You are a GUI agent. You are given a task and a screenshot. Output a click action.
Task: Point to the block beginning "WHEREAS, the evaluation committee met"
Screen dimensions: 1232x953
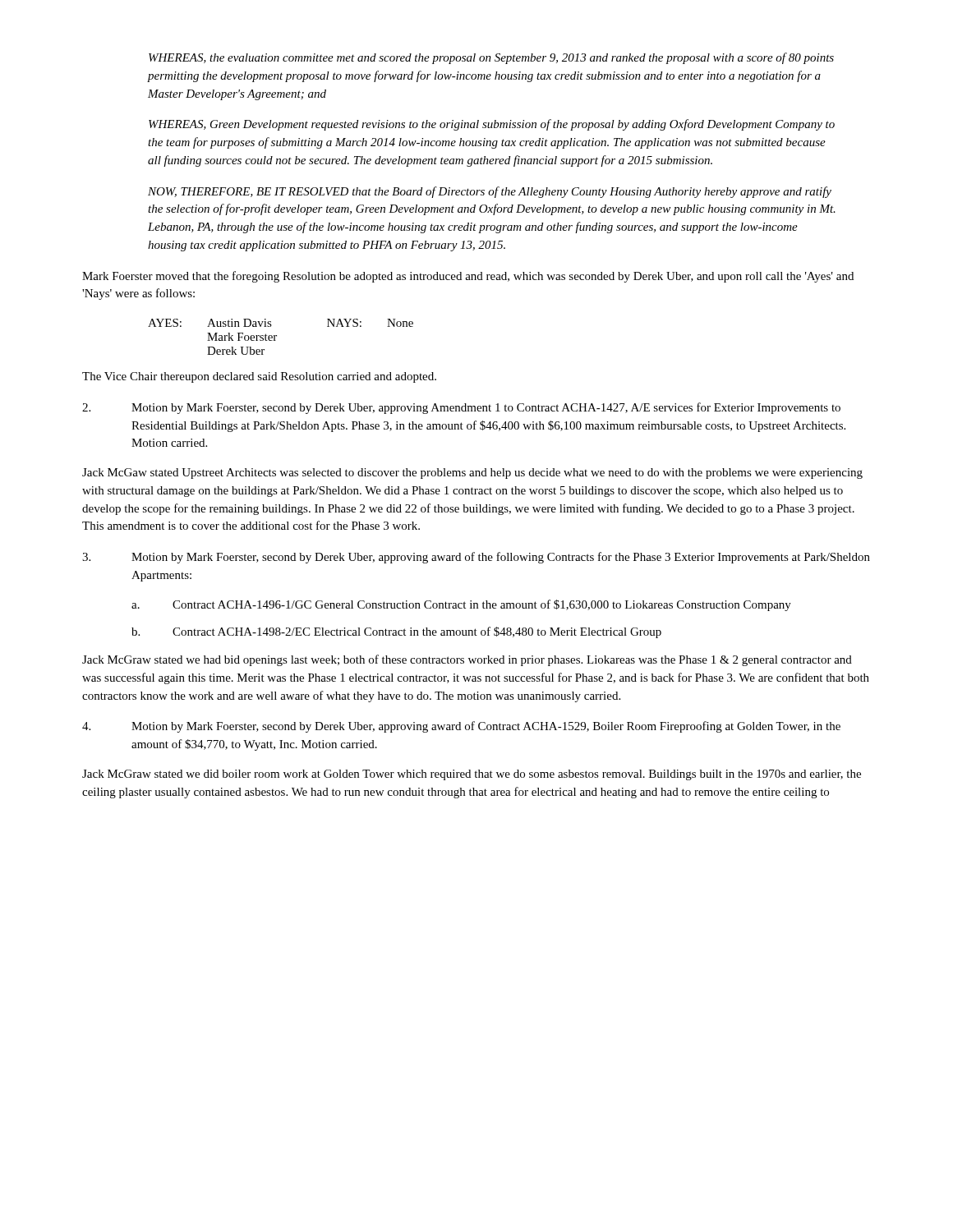tap(493, 76)
